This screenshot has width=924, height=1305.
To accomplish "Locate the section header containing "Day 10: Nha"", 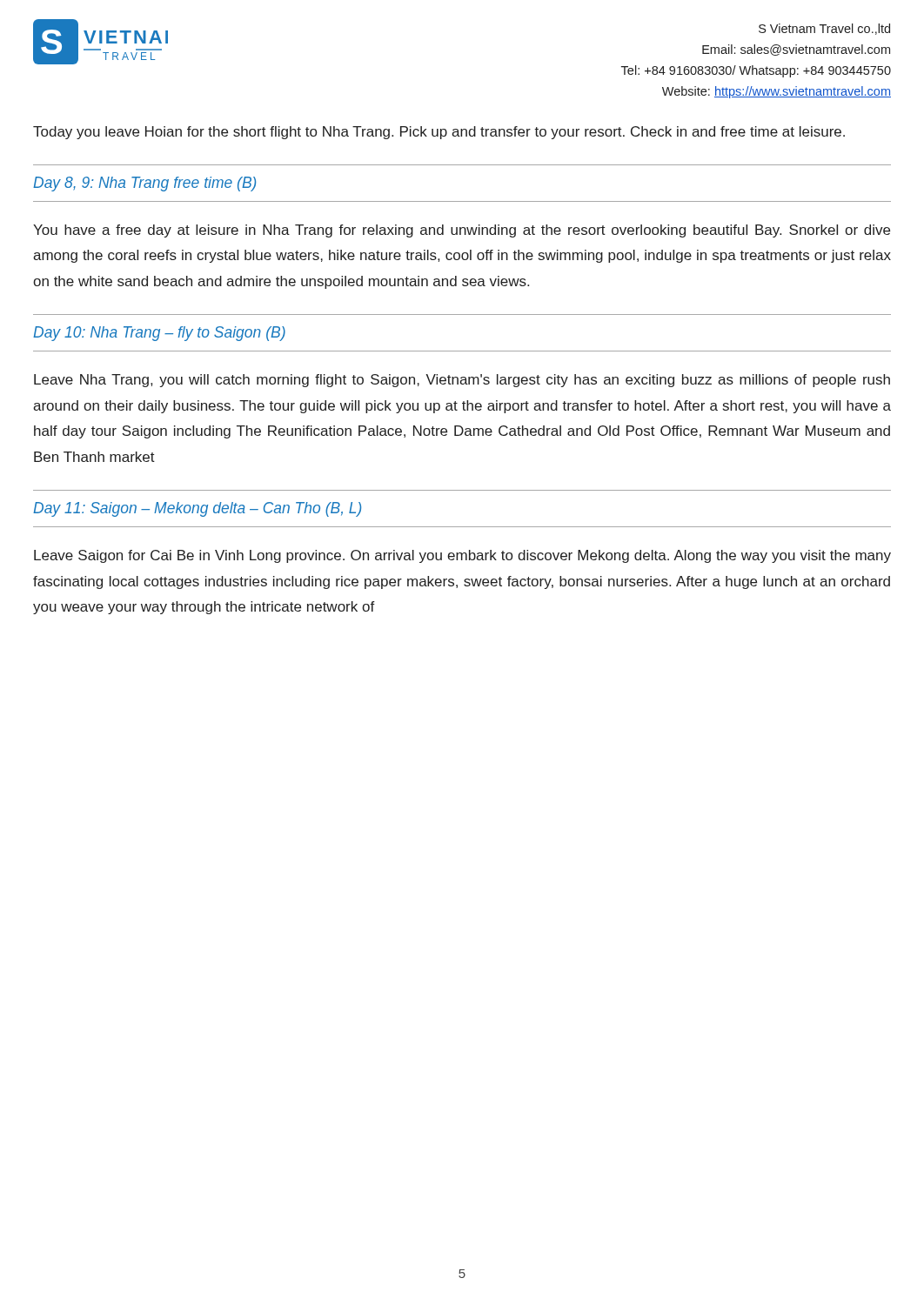I will pos(159,334).
